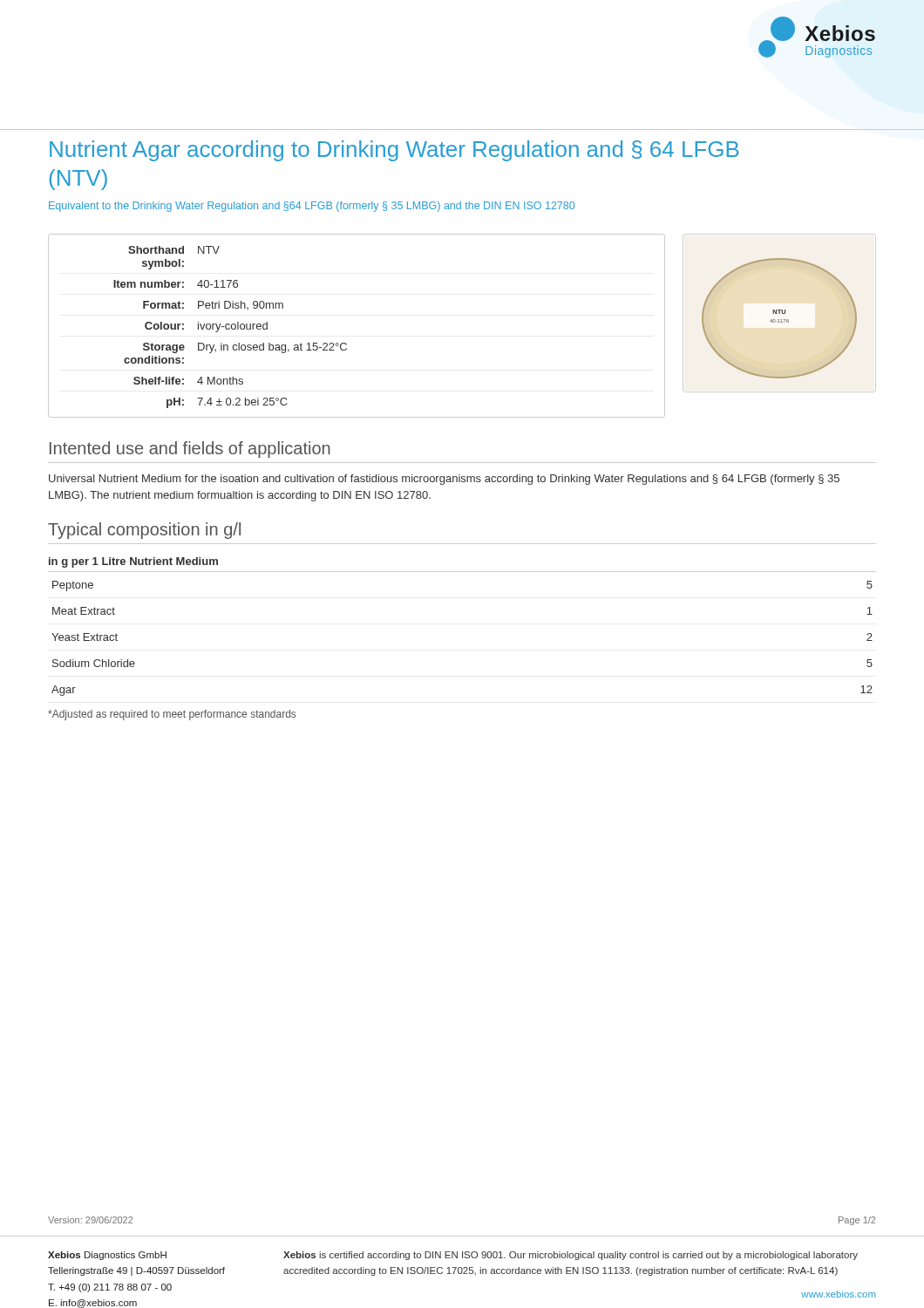
Task: Select the title containing "Nutrient Agar according to Drinking"
Action: point(462,164)
